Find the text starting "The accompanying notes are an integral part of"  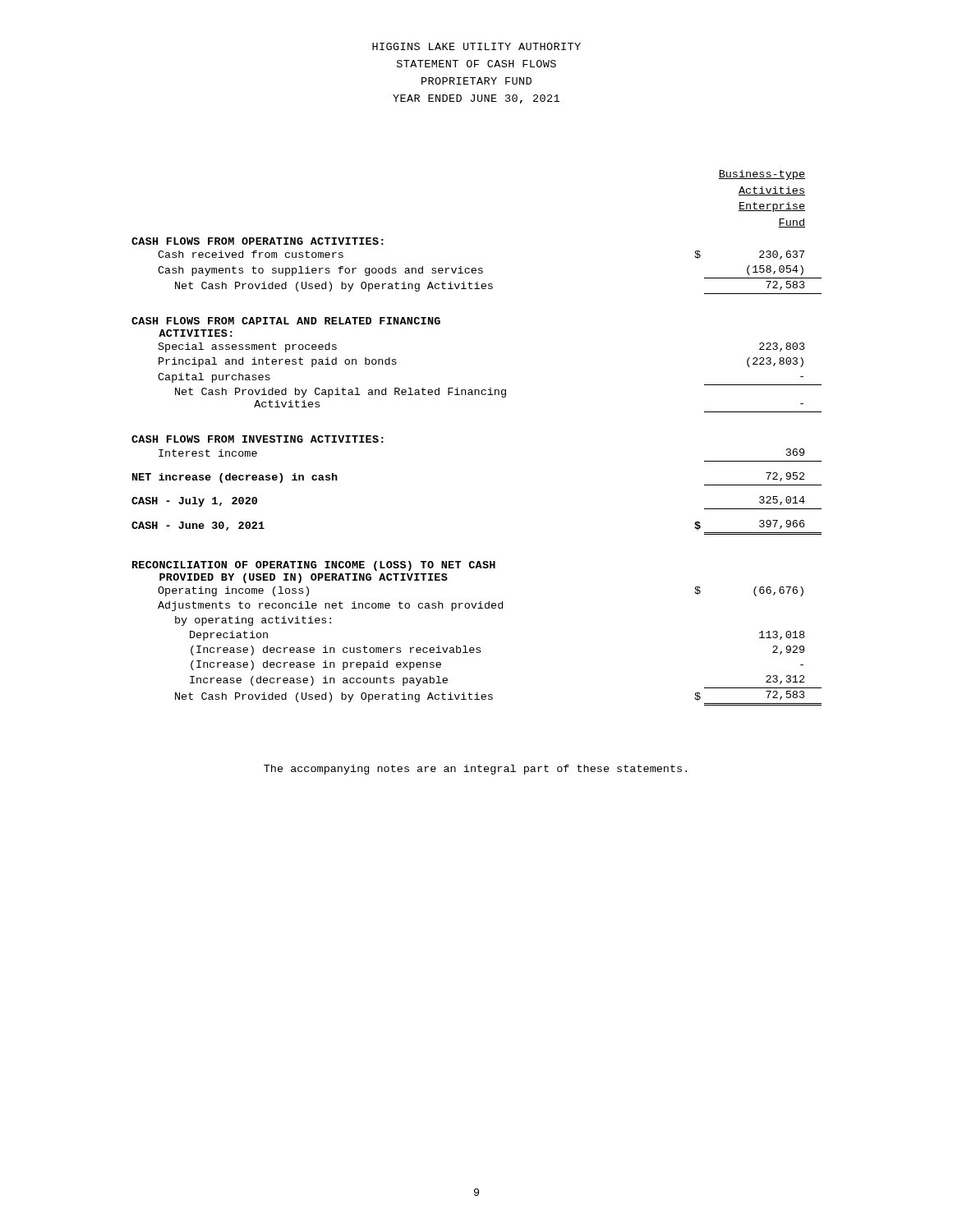coord(476,769)
